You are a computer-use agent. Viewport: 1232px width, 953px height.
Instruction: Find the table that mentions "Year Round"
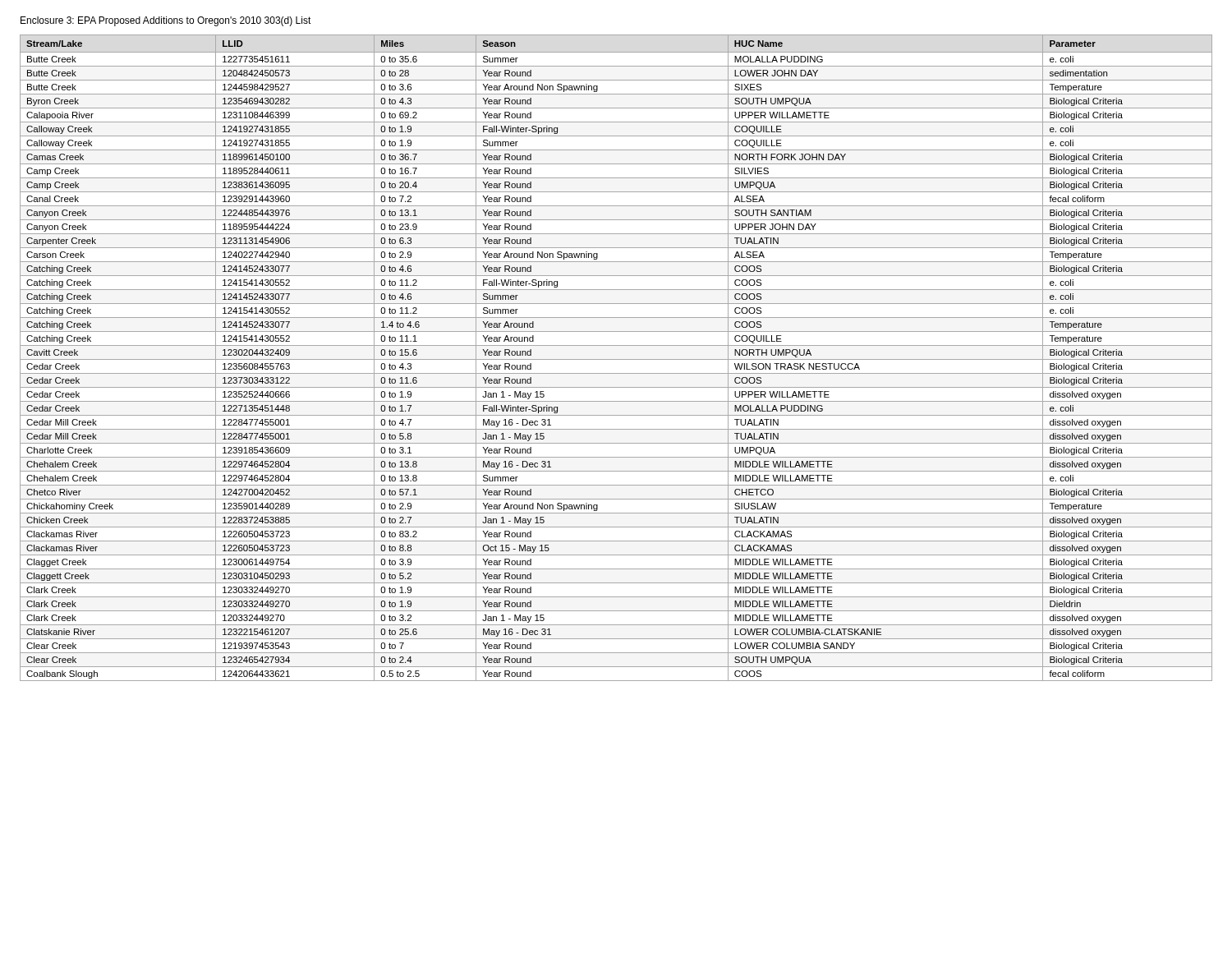click(616, 358)
